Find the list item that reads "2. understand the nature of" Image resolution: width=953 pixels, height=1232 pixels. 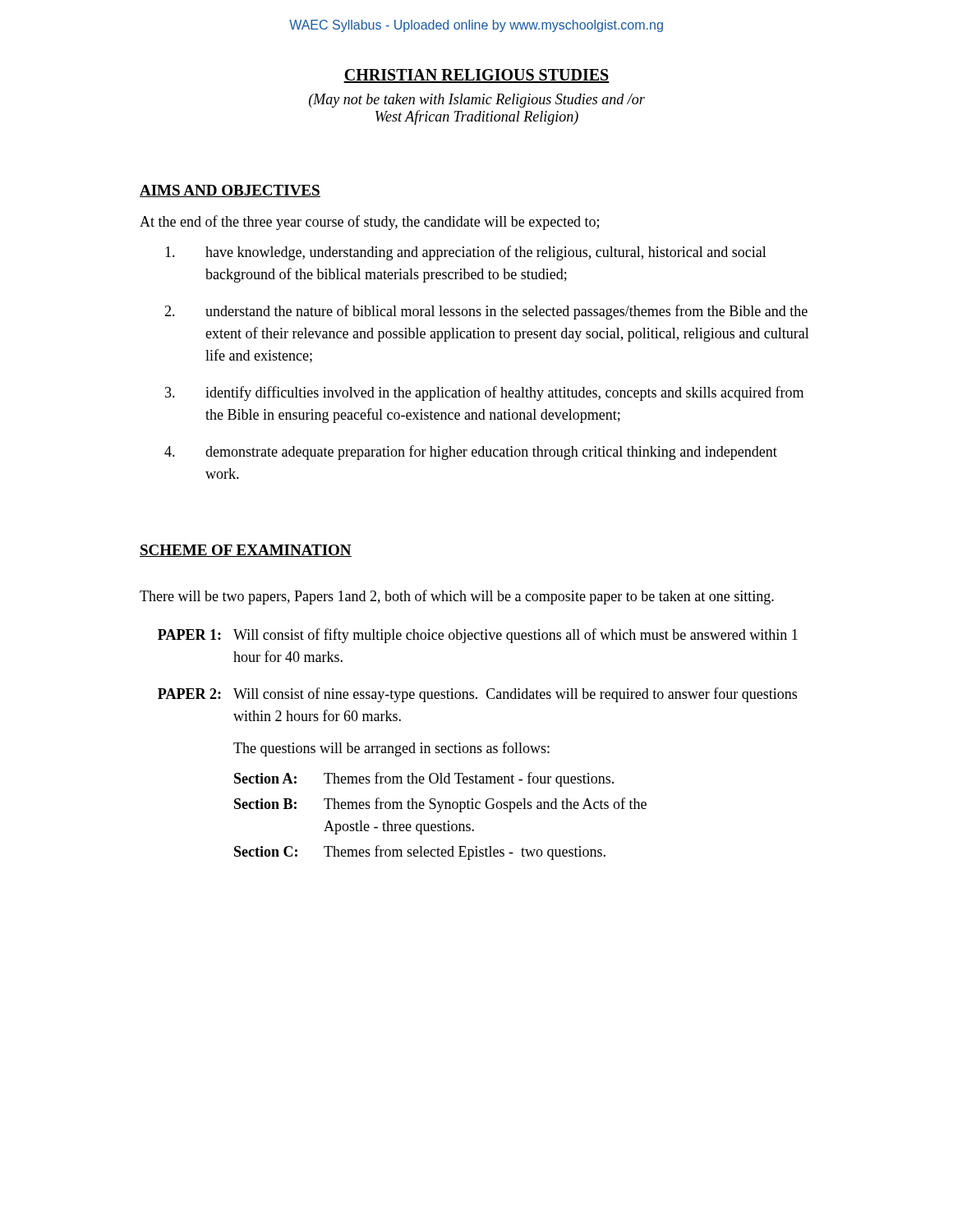489,334
